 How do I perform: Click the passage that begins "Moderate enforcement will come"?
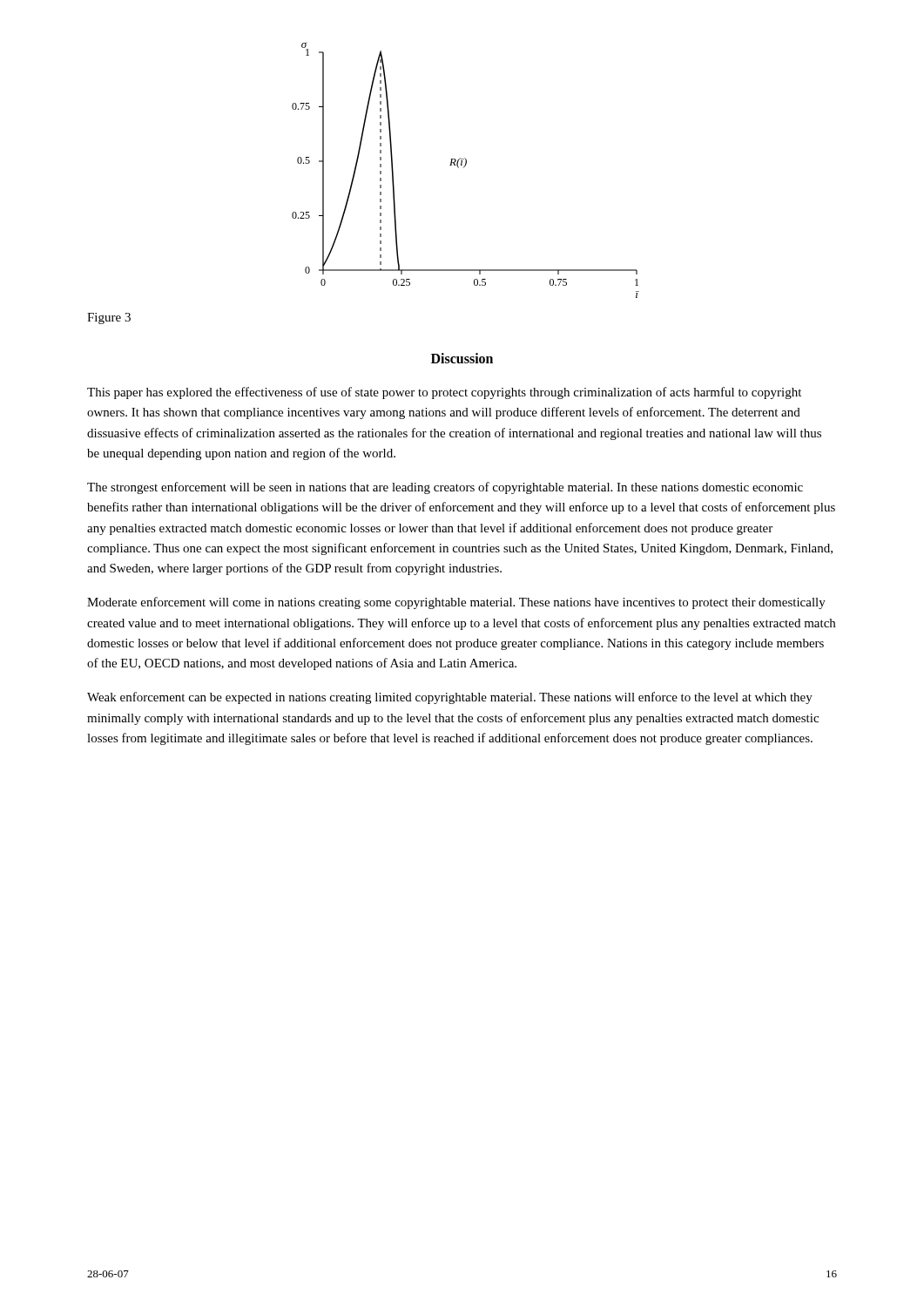(461, 633)
